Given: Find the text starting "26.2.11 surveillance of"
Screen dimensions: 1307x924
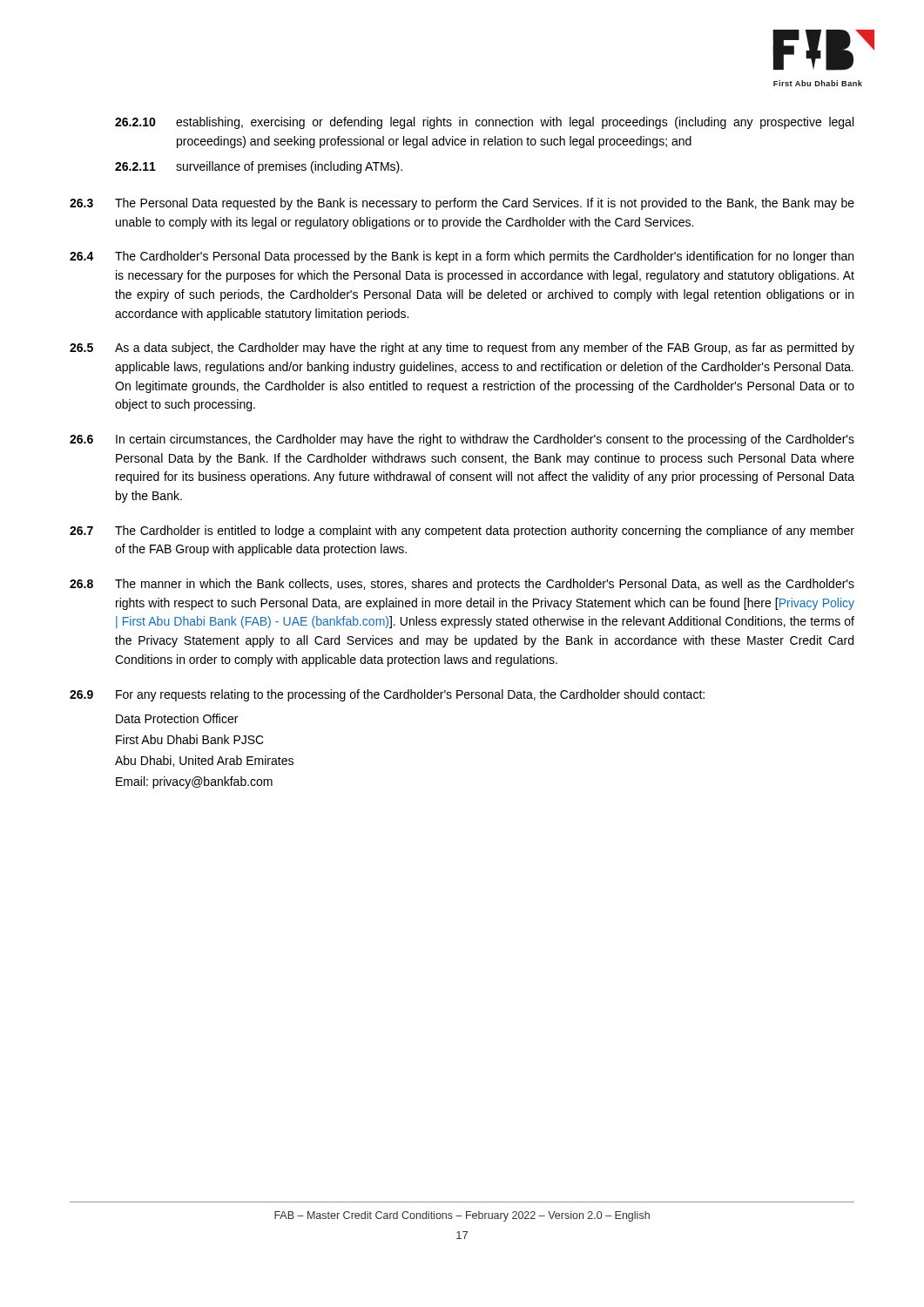Looking at the screenshot, I should point(259,167).
